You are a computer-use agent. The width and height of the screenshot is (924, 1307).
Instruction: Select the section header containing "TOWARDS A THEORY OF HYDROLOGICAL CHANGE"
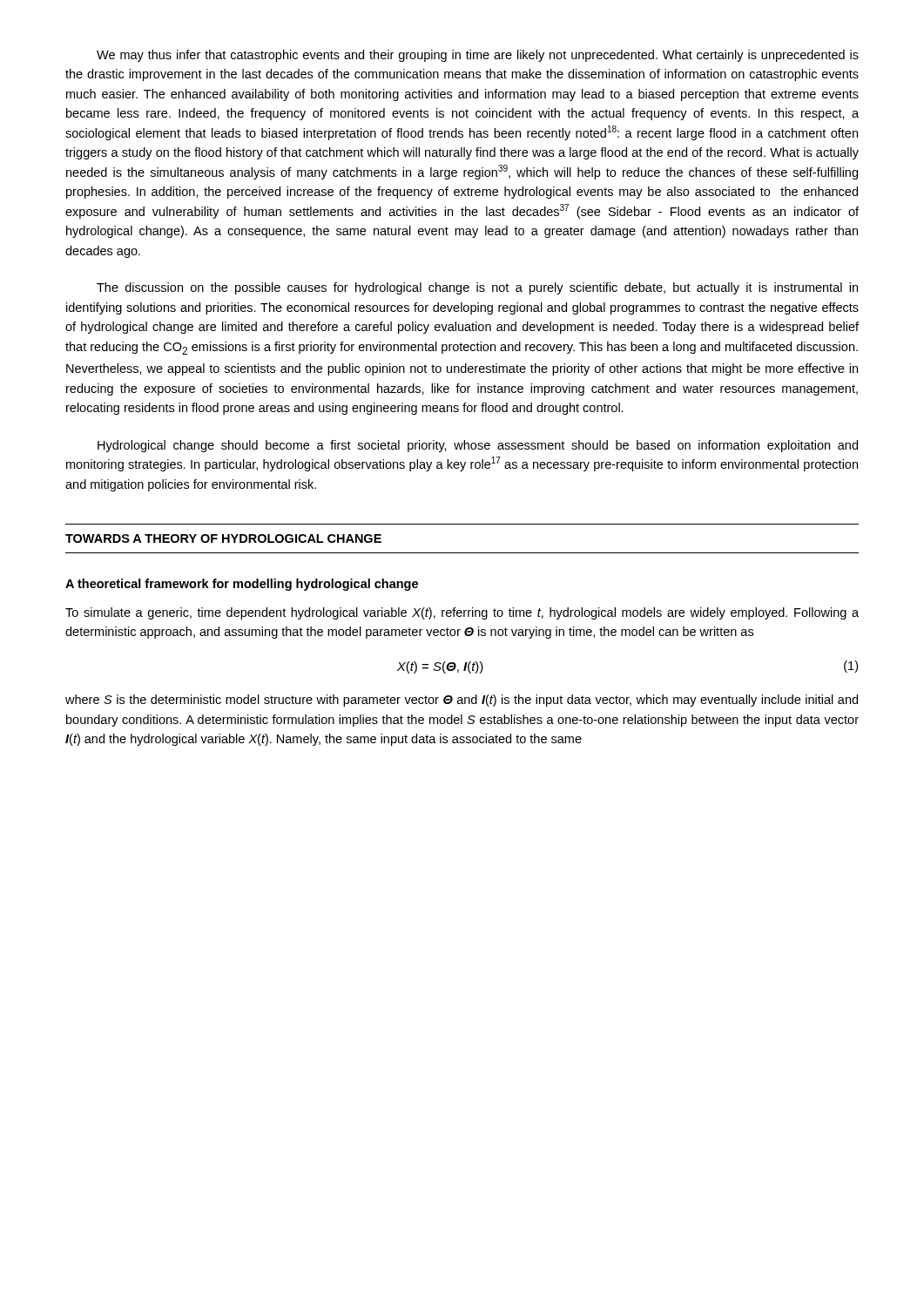(x=224, y=538)
